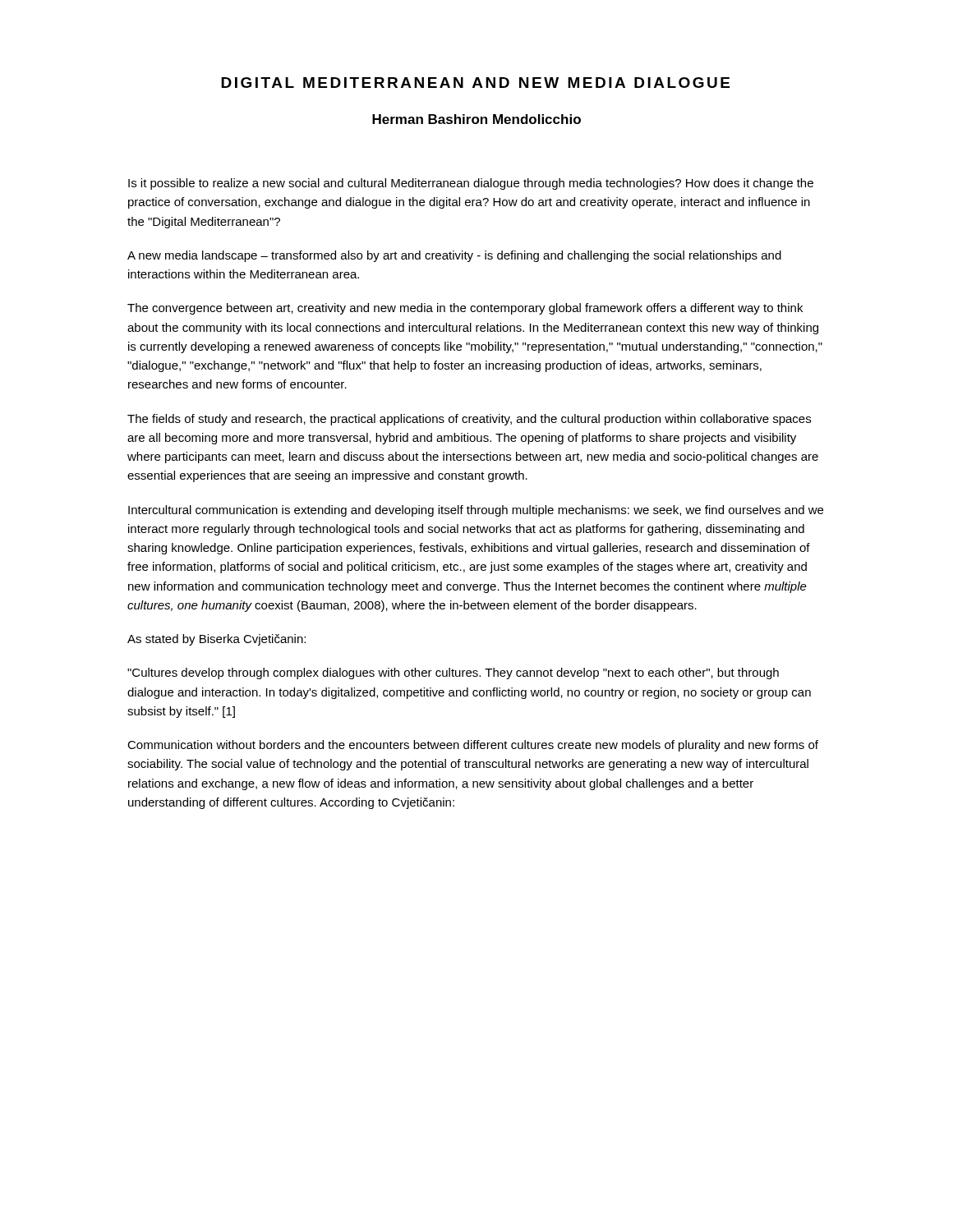This screenshot has height=1232, width=953.
Task: Locate the text block with the text "Intercultural communication is extending and"
Action: click(x=476, y=557)
